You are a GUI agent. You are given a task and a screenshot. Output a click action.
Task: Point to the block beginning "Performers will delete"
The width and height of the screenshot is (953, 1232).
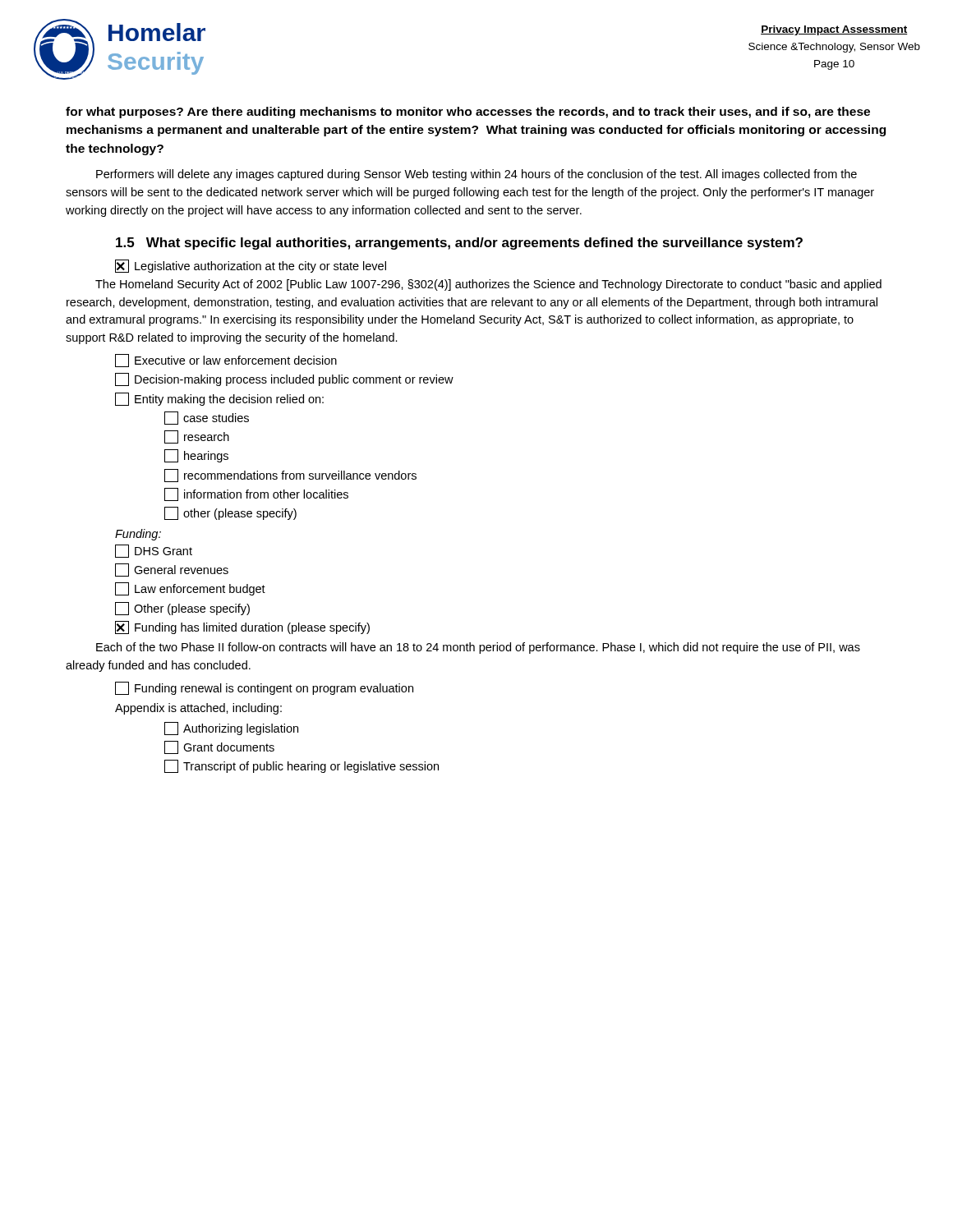470,192
